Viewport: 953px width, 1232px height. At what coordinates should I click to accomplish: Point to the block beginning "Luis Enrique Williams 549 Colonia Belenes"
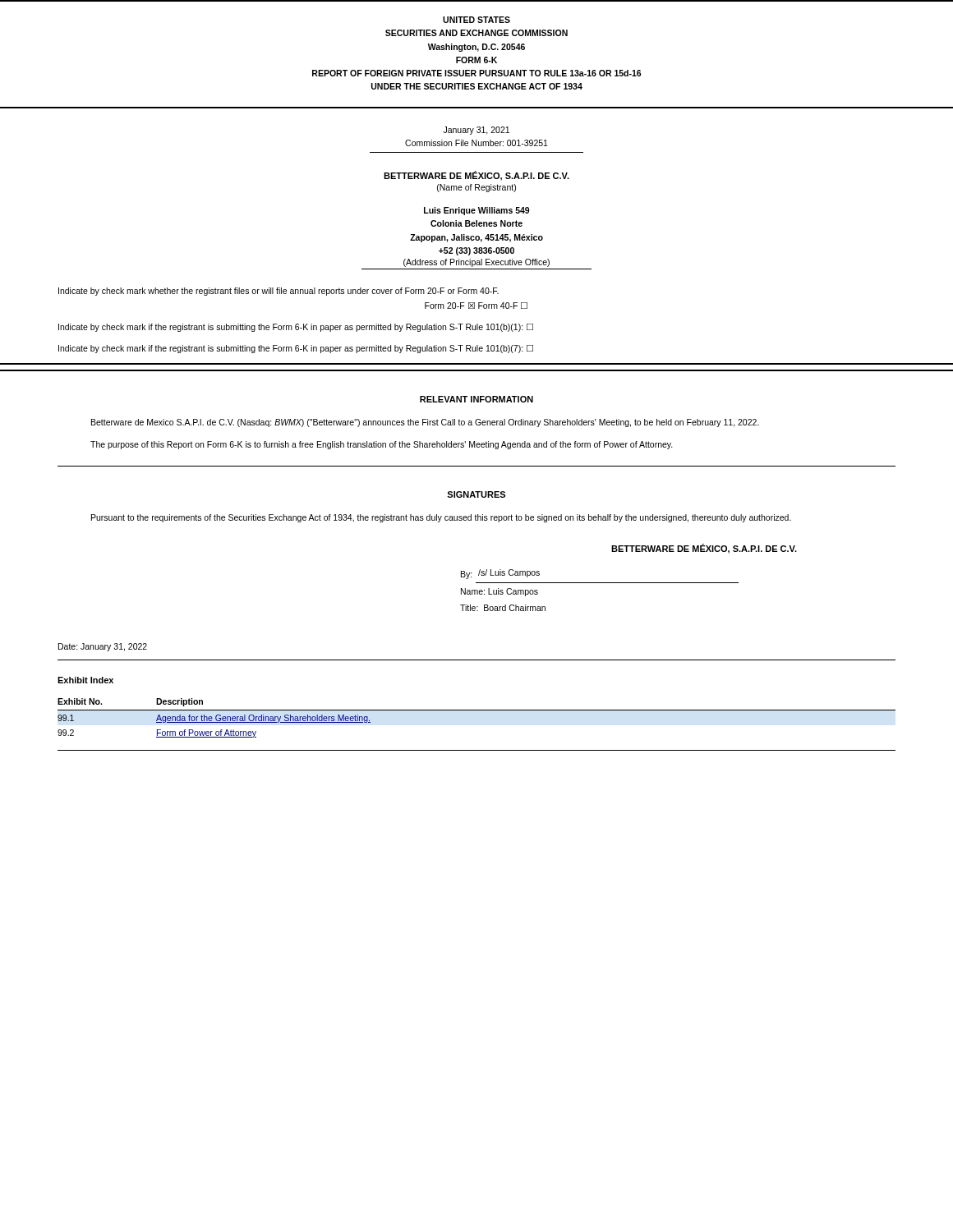[x=476, y=237]
